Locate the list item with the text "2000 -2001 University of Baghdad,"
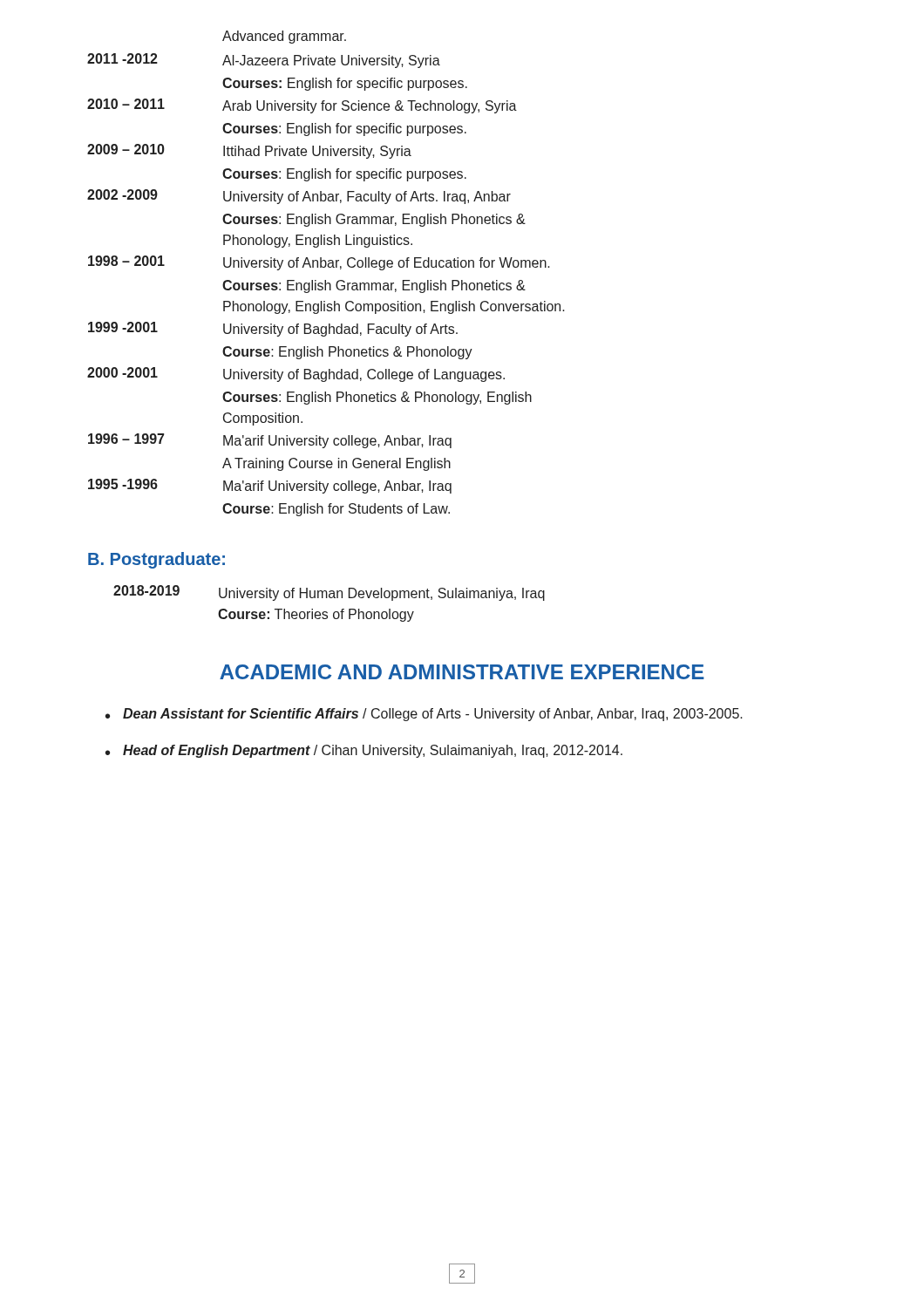The height and width of the screenshot is (1308, 924). [462, 397]
